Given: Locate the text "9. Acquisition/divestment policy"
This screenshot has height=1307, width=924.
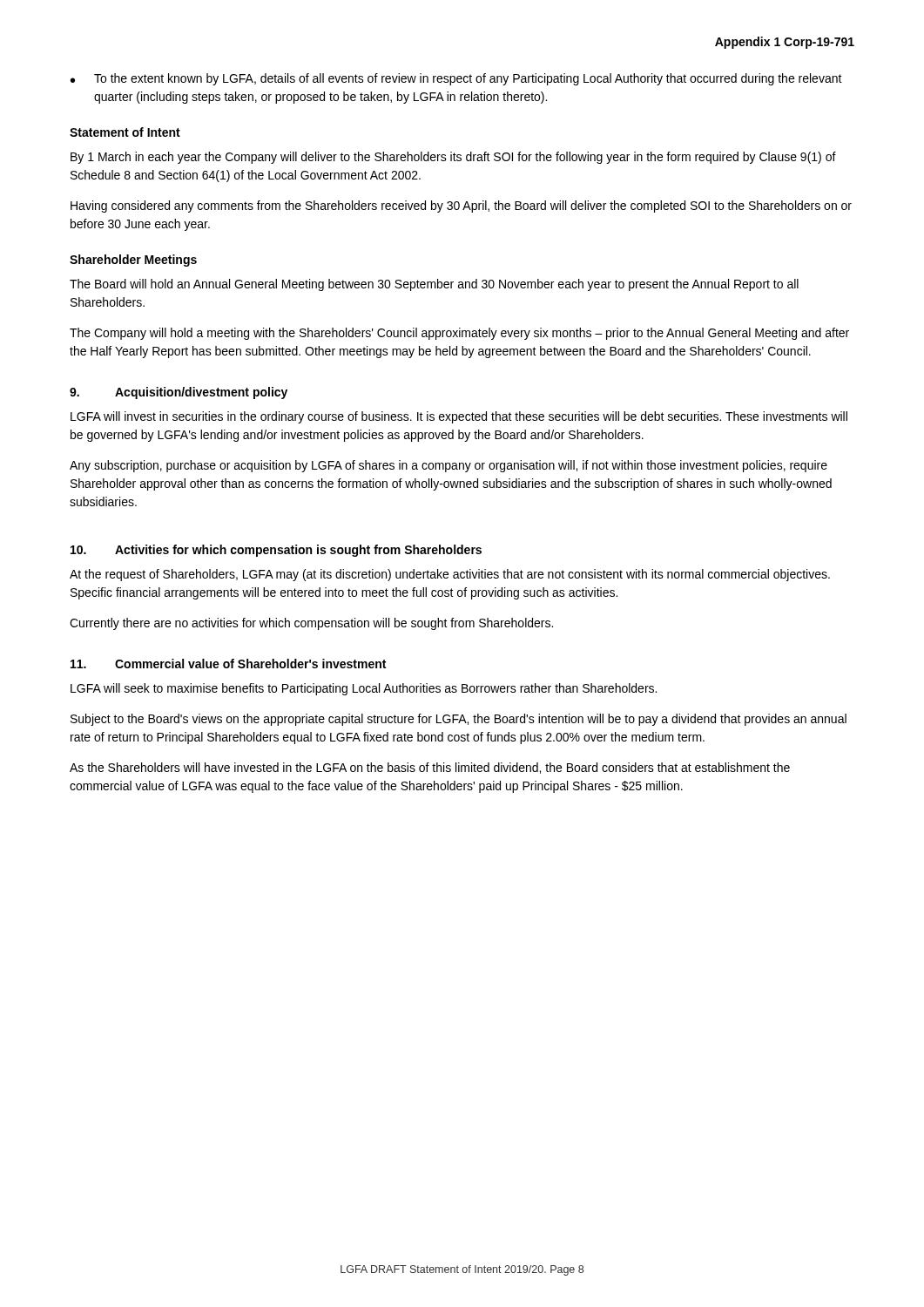Looking at the screenshot, I should [179, 392].
